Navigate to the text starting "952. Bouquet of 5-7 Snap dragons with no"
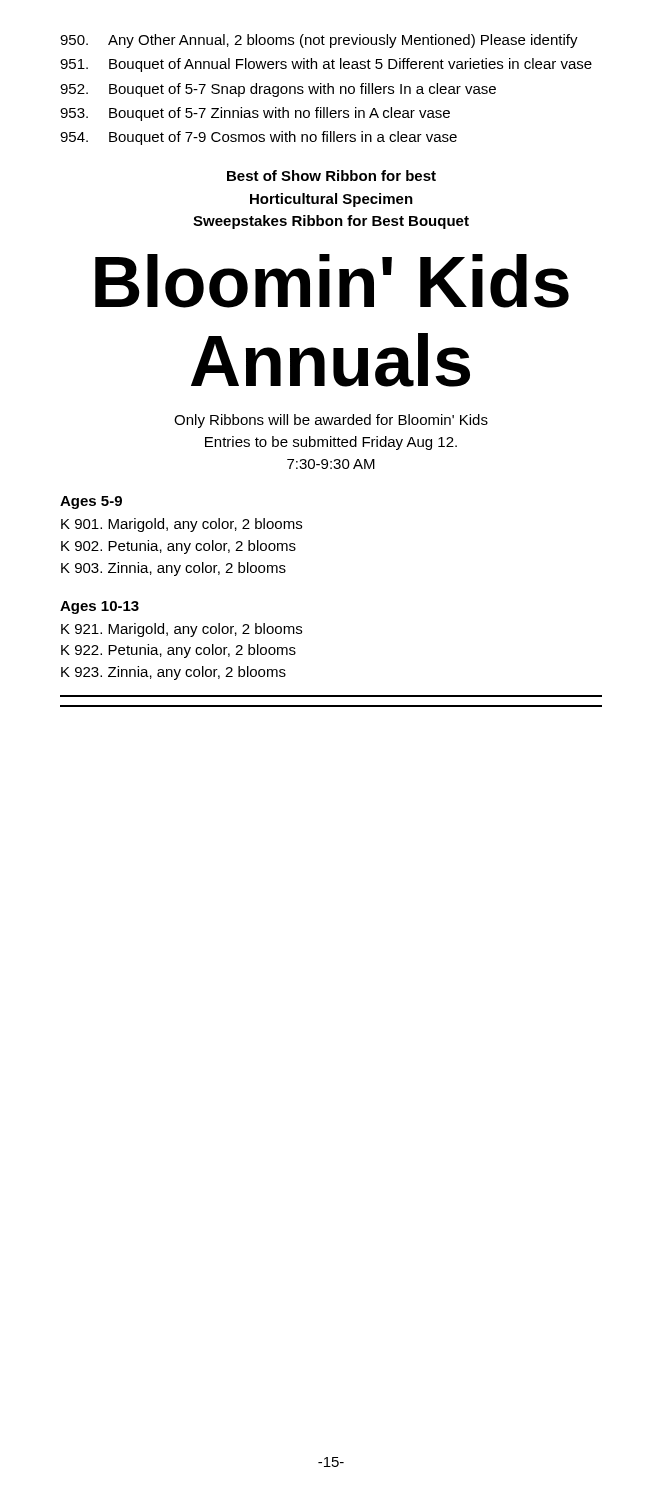 click(331, 89)
